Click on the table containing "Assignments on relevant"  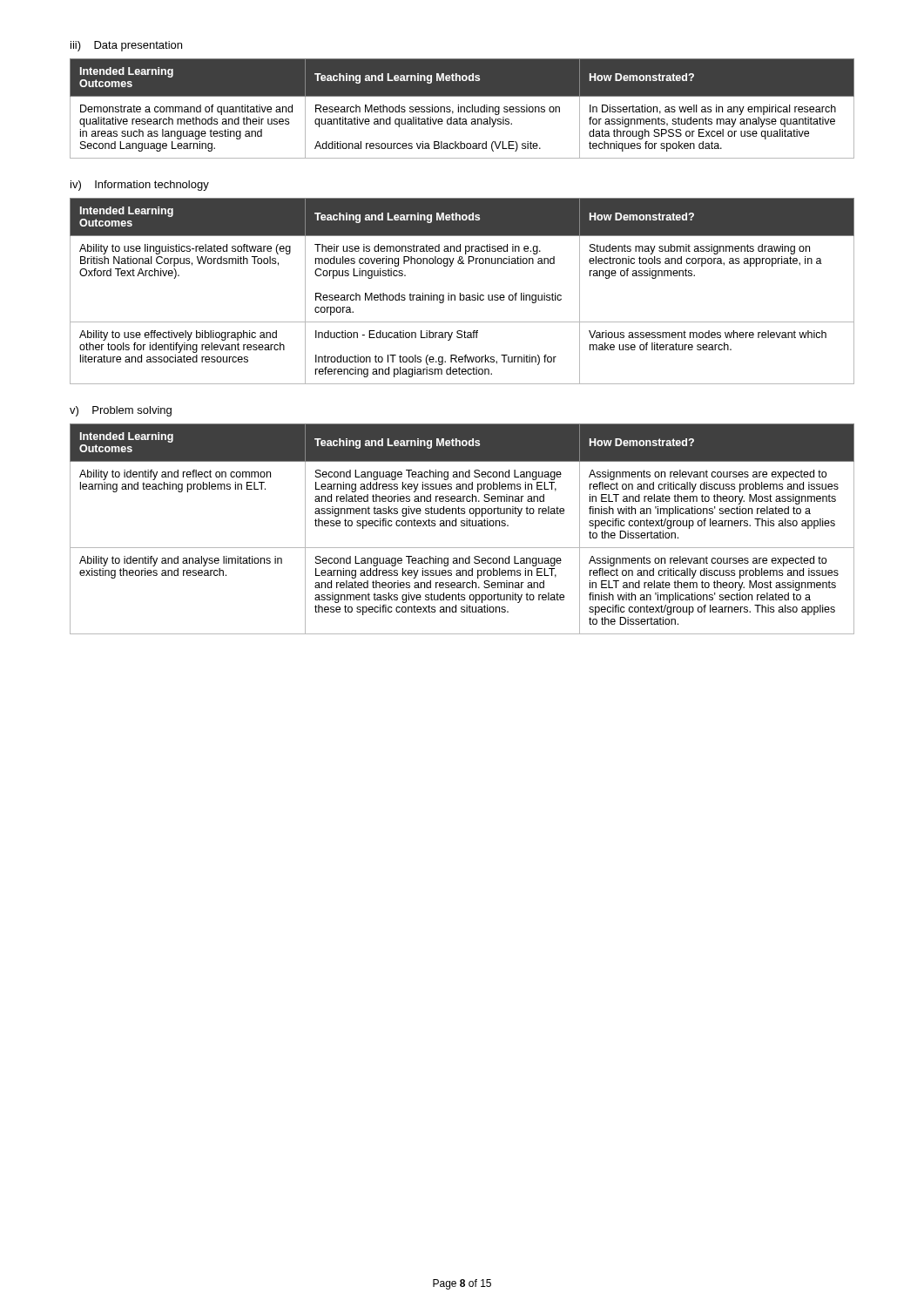click(462, 529)
